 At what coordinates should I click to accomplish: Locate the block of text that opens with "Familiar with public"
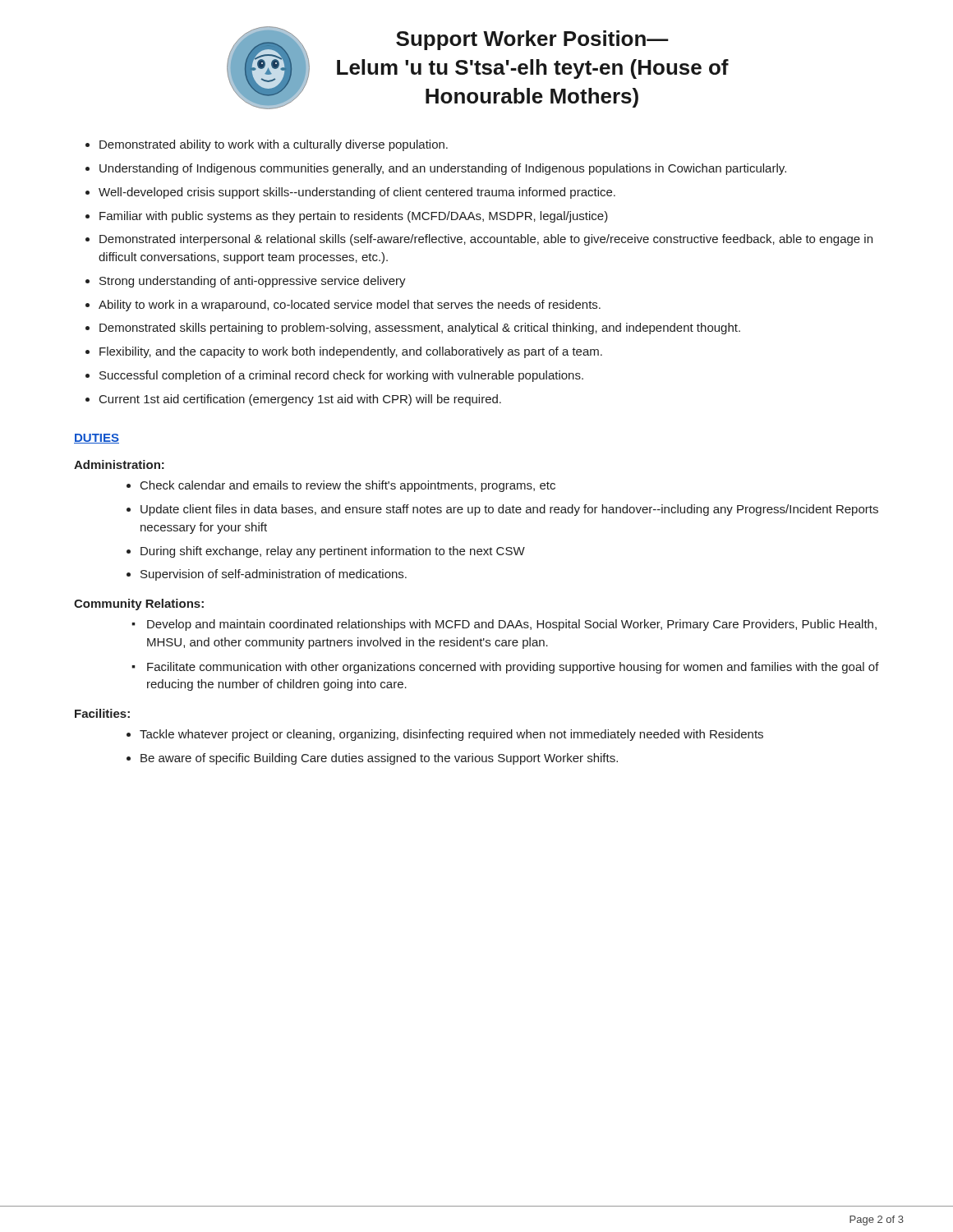point(353,215)
